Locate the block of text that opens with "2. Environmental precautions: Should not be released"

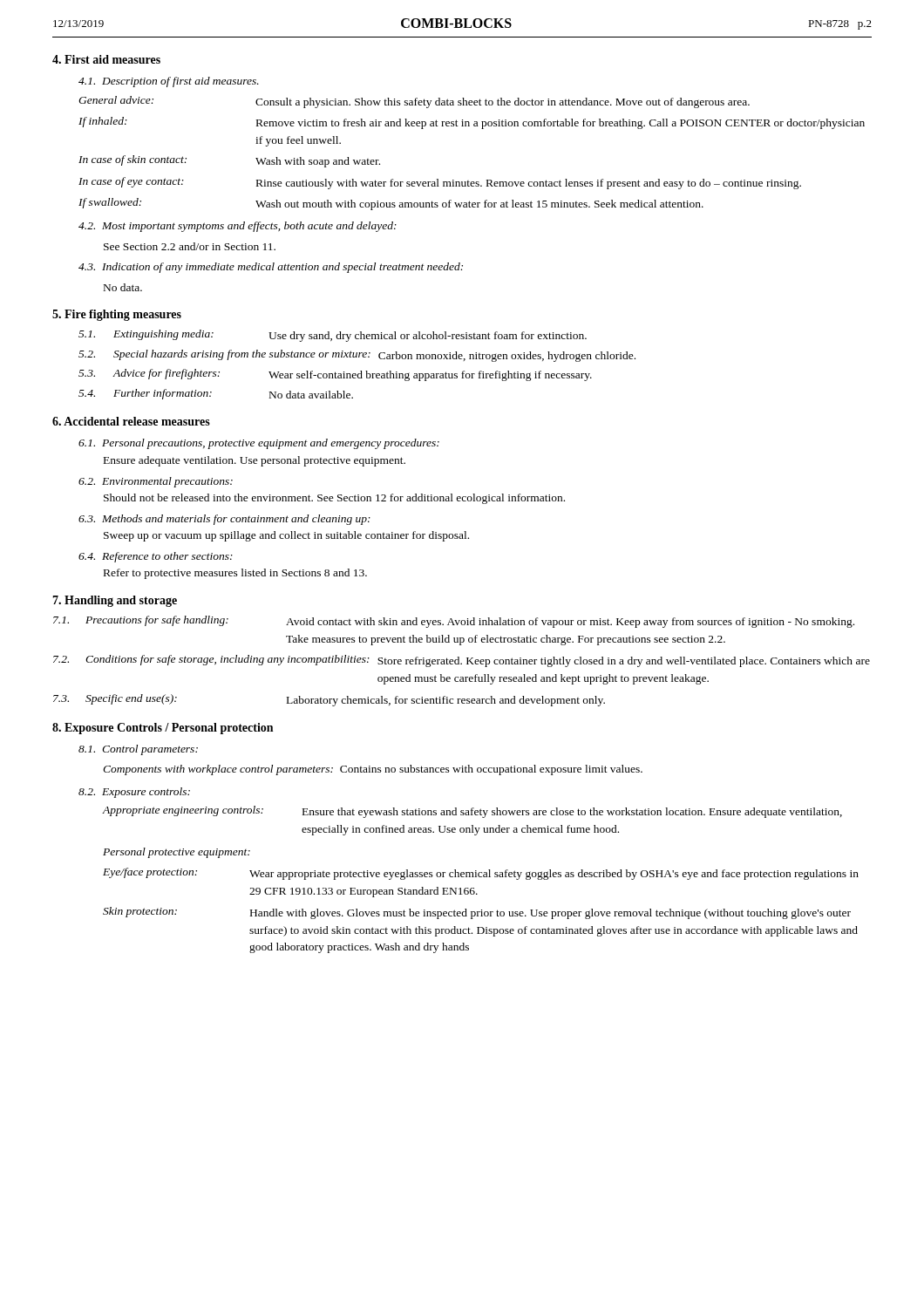pos(322,489)
